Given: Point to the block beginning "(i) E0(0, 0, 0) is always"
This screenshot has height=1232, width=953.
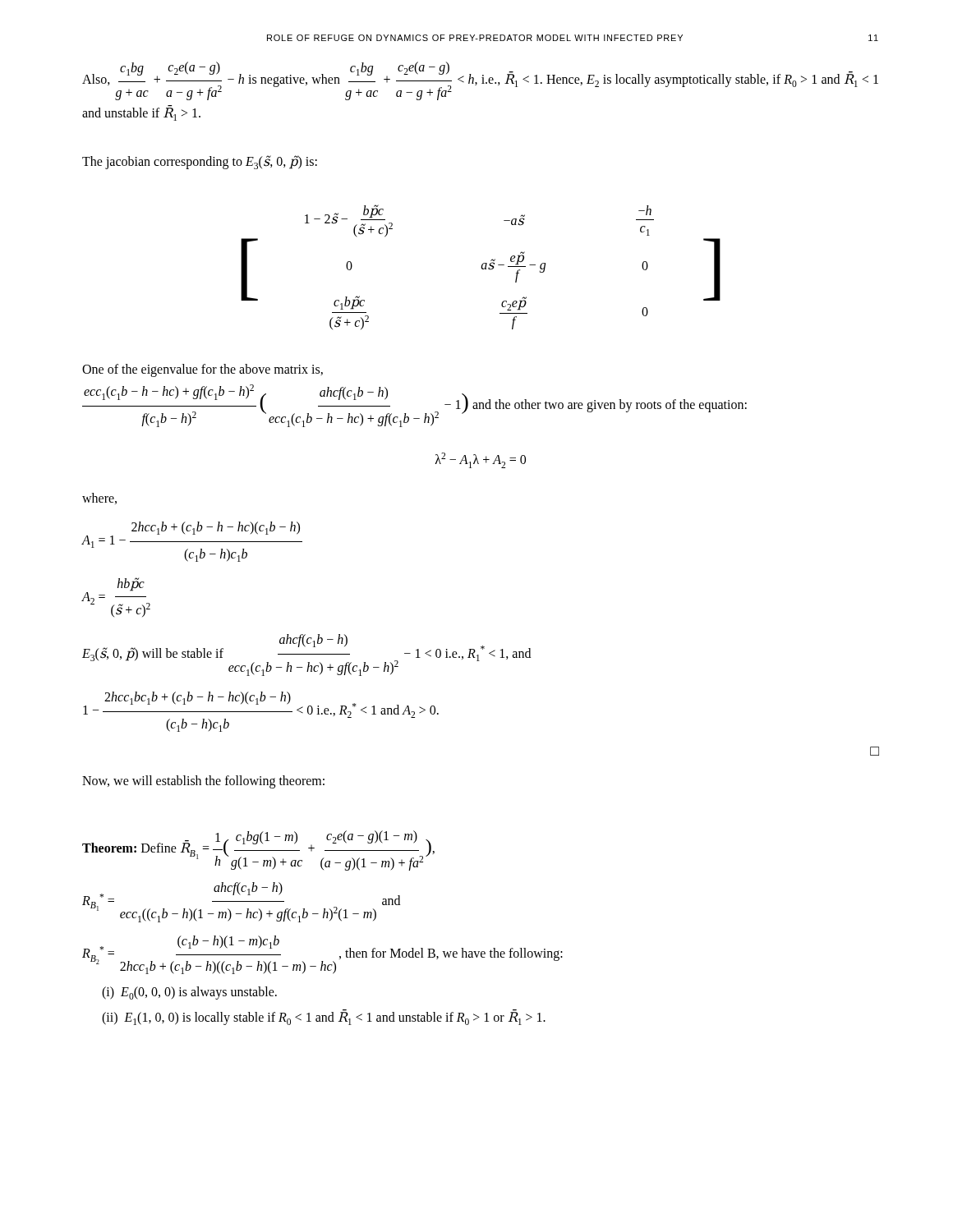Looking at the screenshot, I should [190, 993].
